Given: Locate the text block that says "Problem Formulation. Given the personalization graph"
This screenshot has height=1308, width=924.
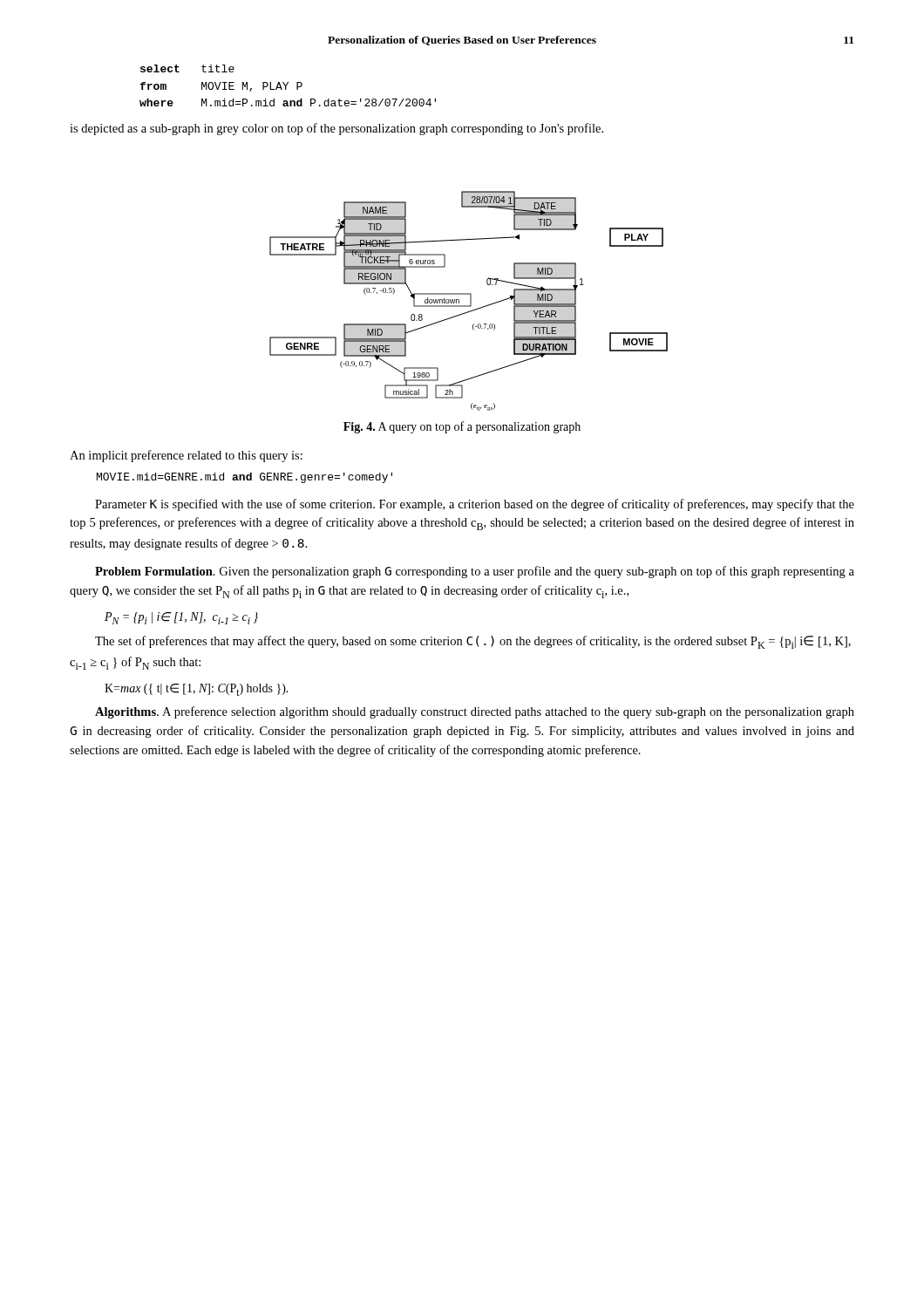Looking at the screenshot, I should coord(462,582).
